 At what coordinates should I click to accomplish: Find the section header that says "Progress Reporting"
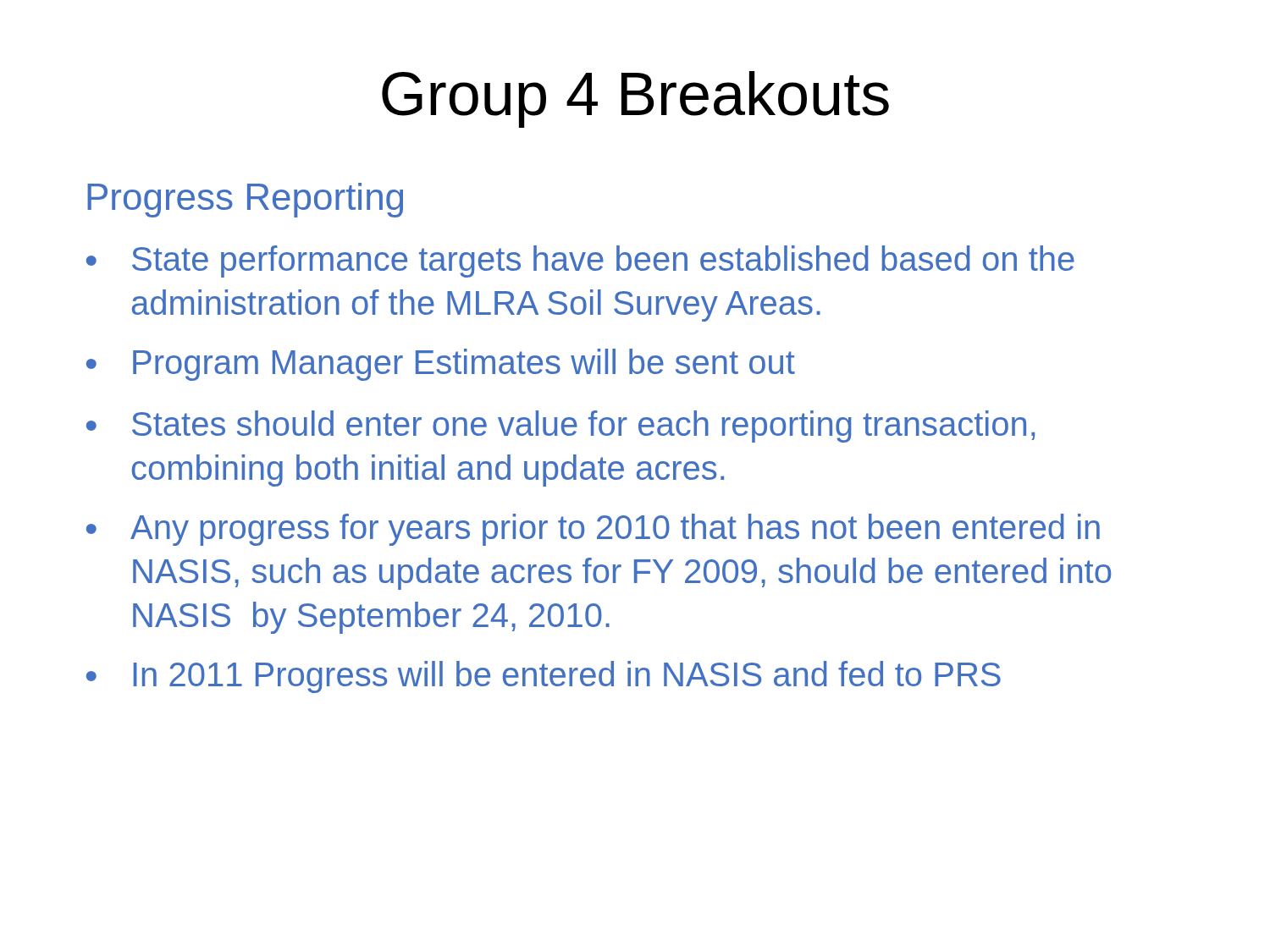click(245, 197)
